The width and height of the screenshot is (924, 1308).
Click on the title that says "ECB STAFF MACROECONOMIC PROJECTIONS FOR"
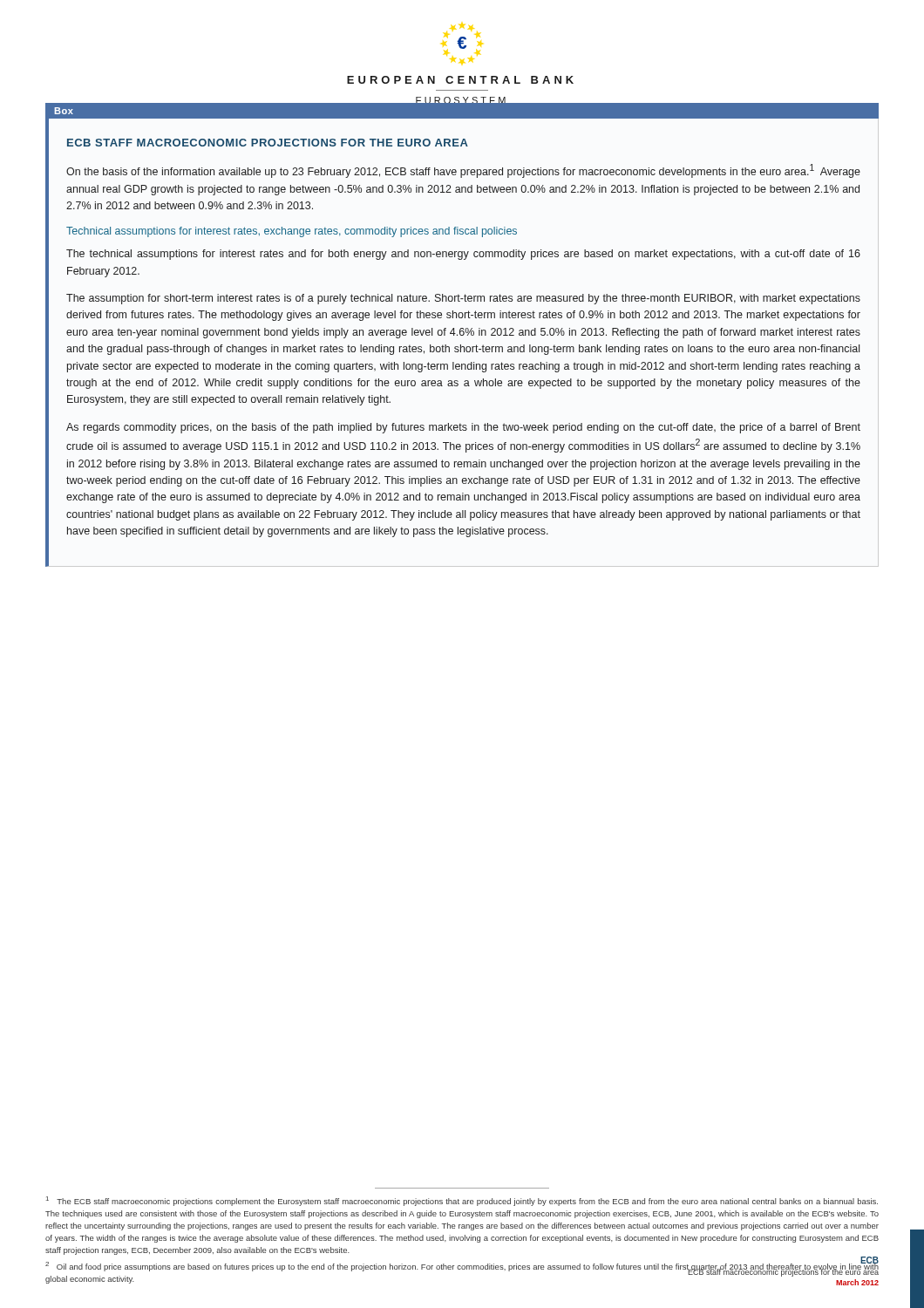click(267, 143)
